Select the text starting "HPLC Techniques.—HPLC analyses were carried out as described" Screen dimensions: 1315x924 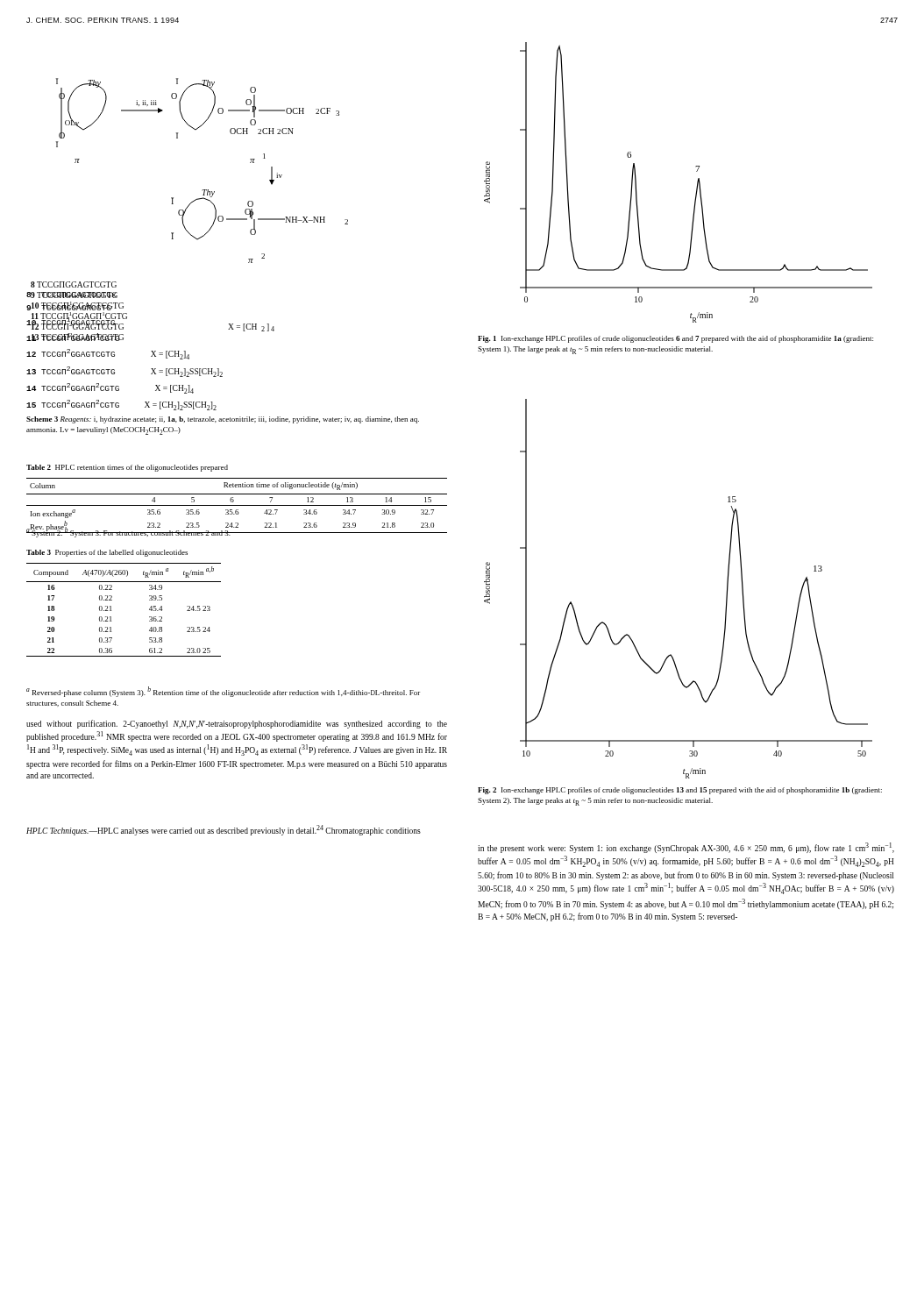[x=223, y=830]
